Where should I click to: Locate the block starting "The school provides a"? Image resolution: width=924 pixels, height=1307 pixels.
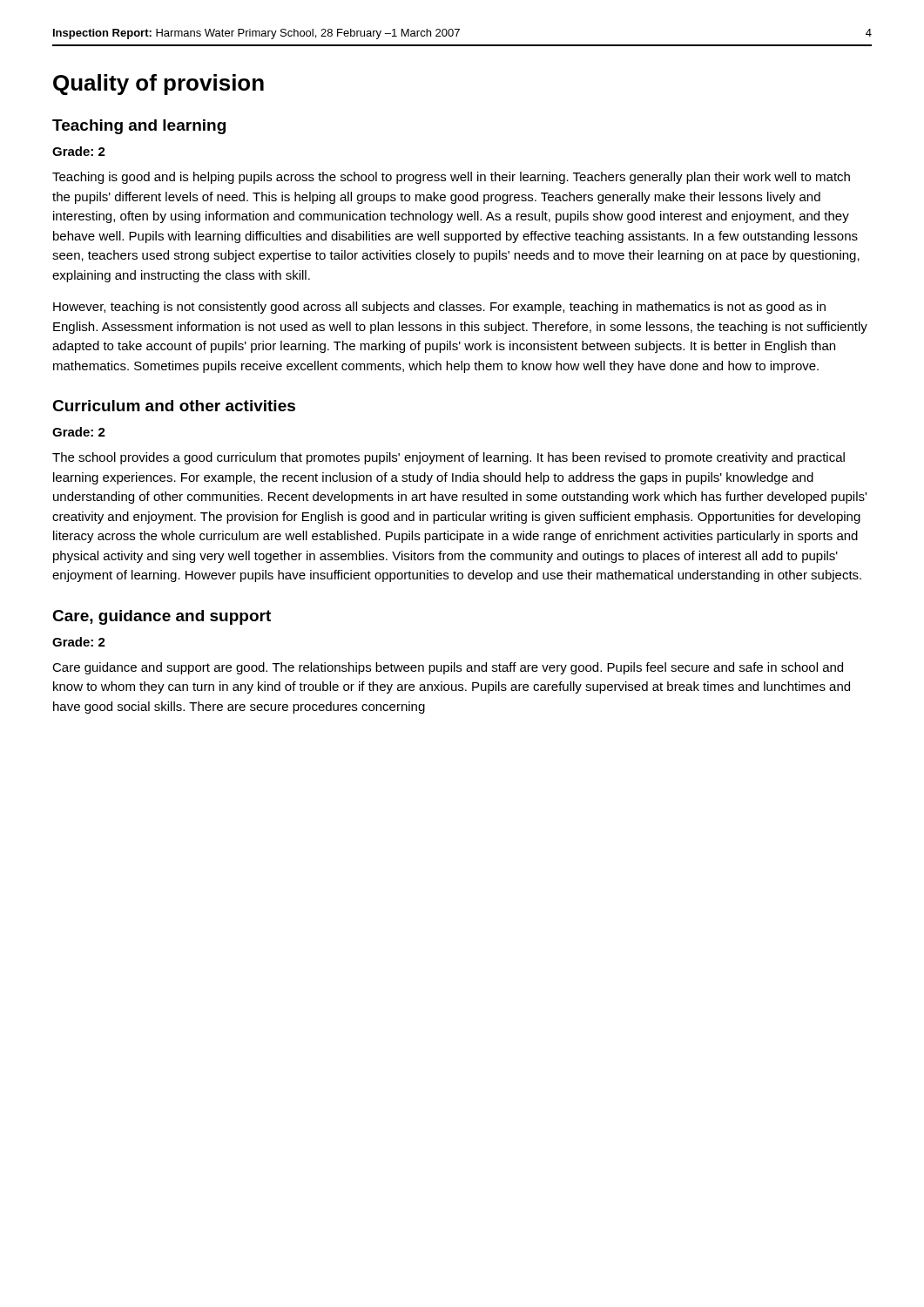point(462,517)
